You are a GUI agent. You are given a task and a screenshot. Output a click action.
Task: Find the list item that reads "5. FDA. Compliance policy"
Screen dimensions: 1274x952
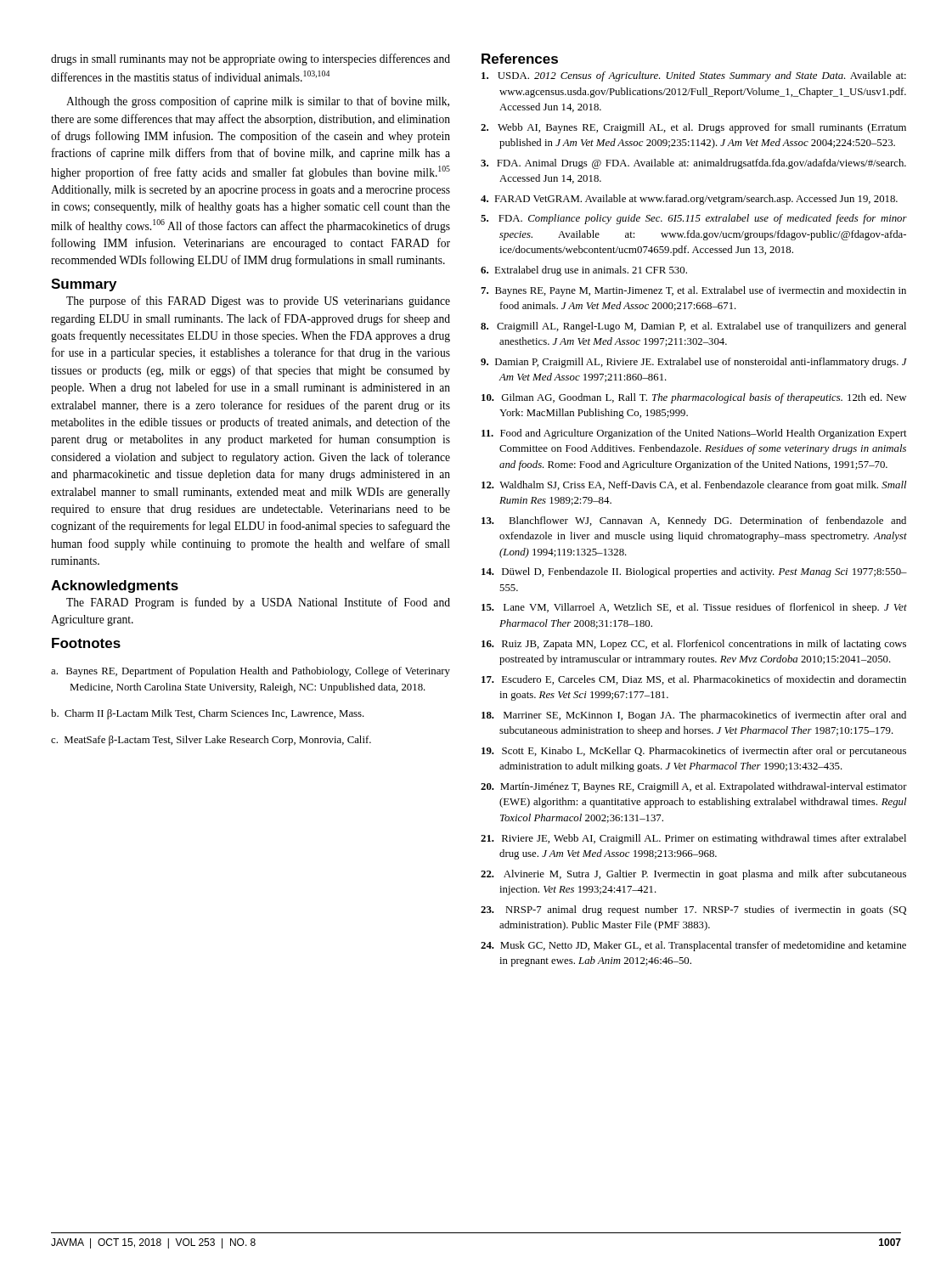pyautogui.click(x=694, y=235)
